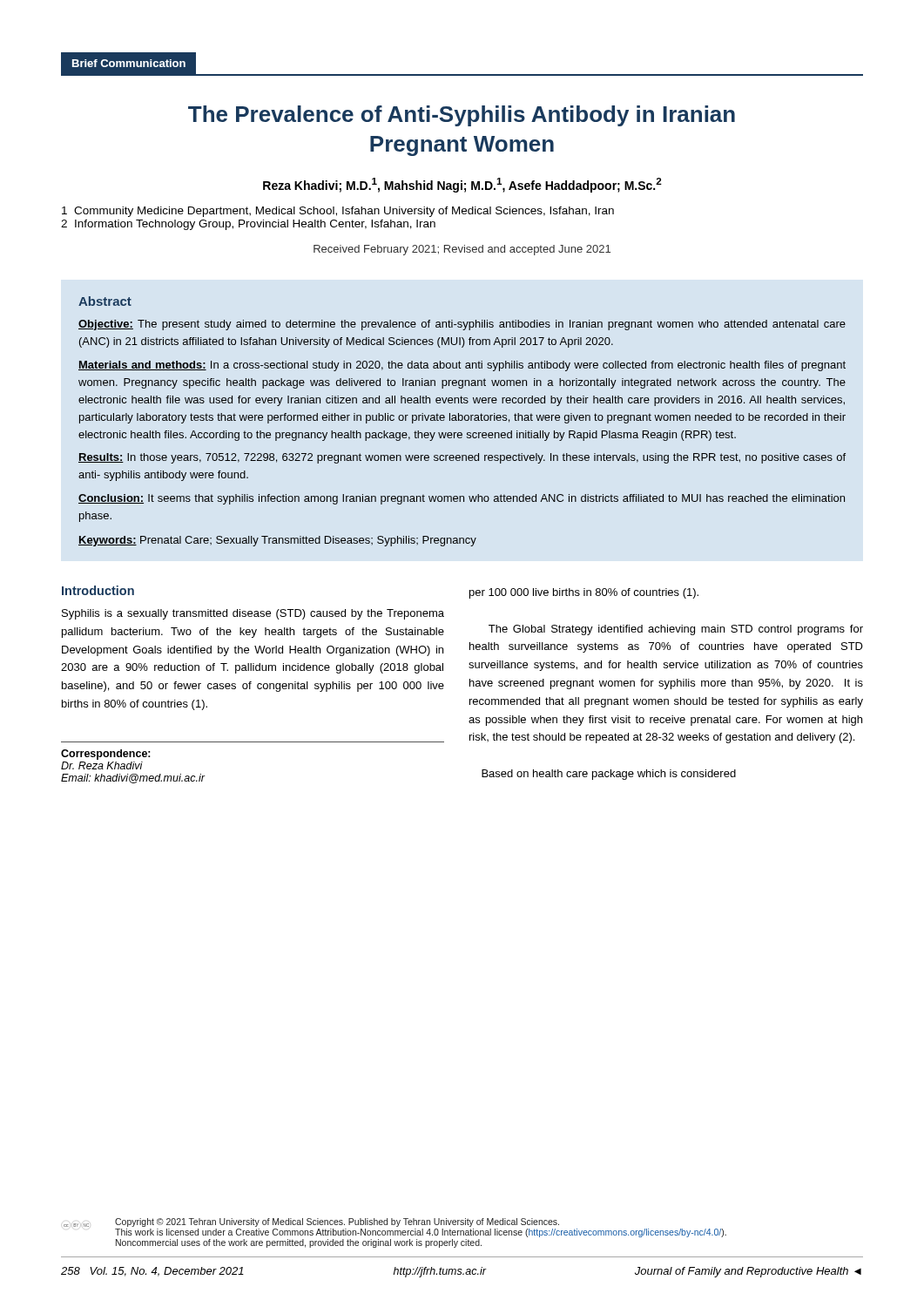Screen dimensions: 1307x924
Task: Select the passage starting "cc BY NC Copyright © 2021"
Action: 394,1232
